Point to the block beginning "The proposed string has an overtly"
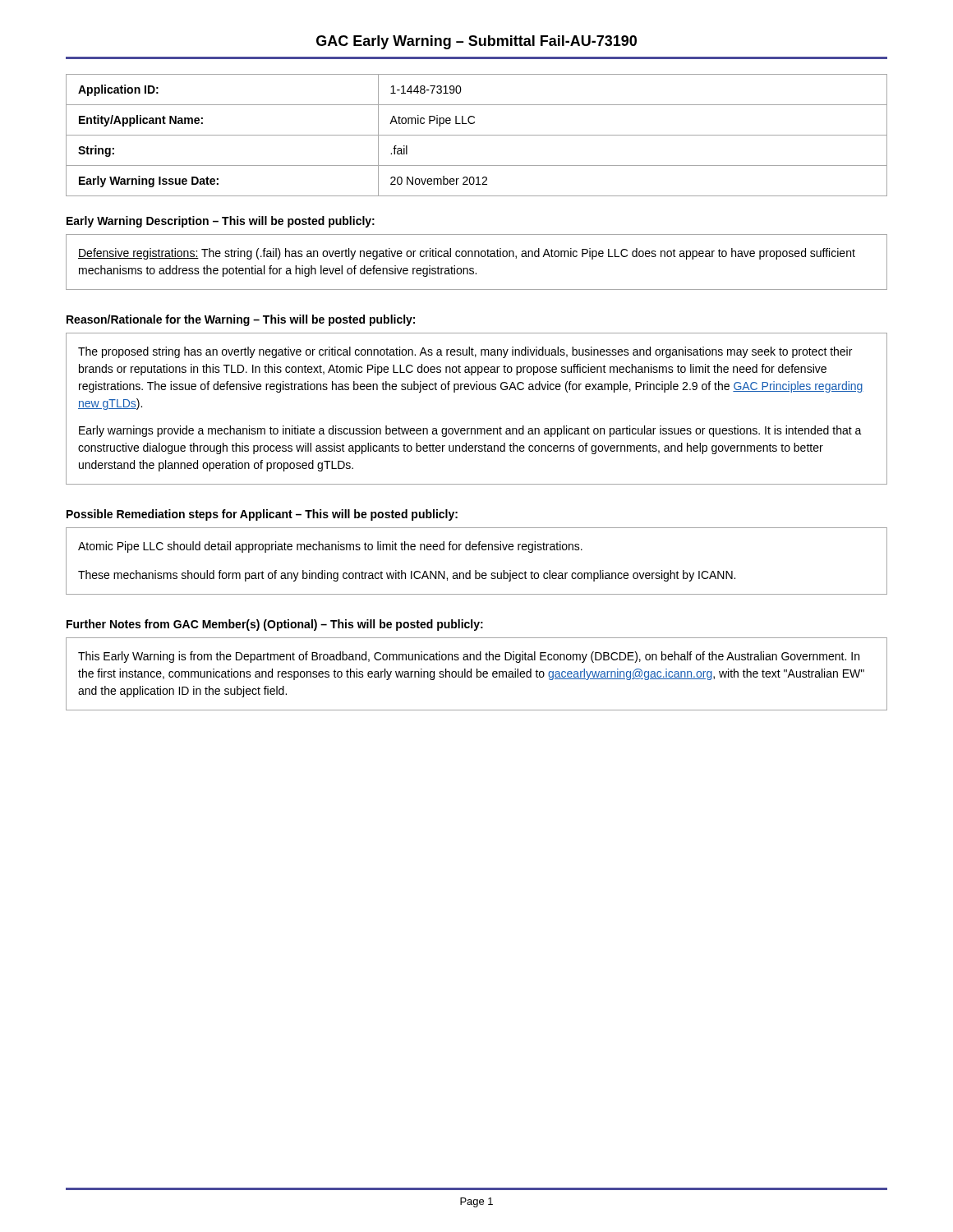Image resolution: width=953 pixels, height=1232 pixels. click(x=465, y=352)
